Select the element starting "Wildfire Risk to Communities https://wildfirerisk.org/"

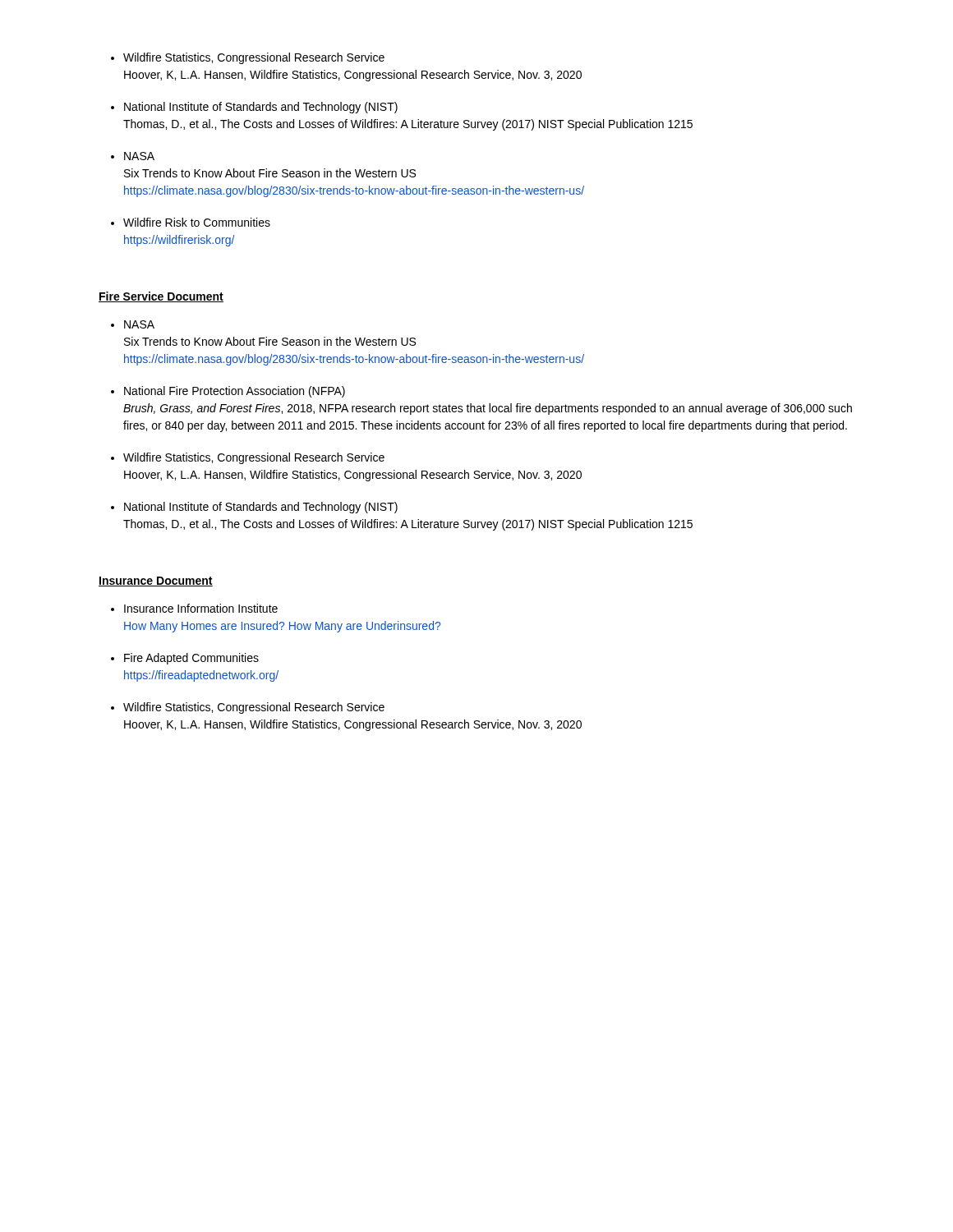point(197,222)
